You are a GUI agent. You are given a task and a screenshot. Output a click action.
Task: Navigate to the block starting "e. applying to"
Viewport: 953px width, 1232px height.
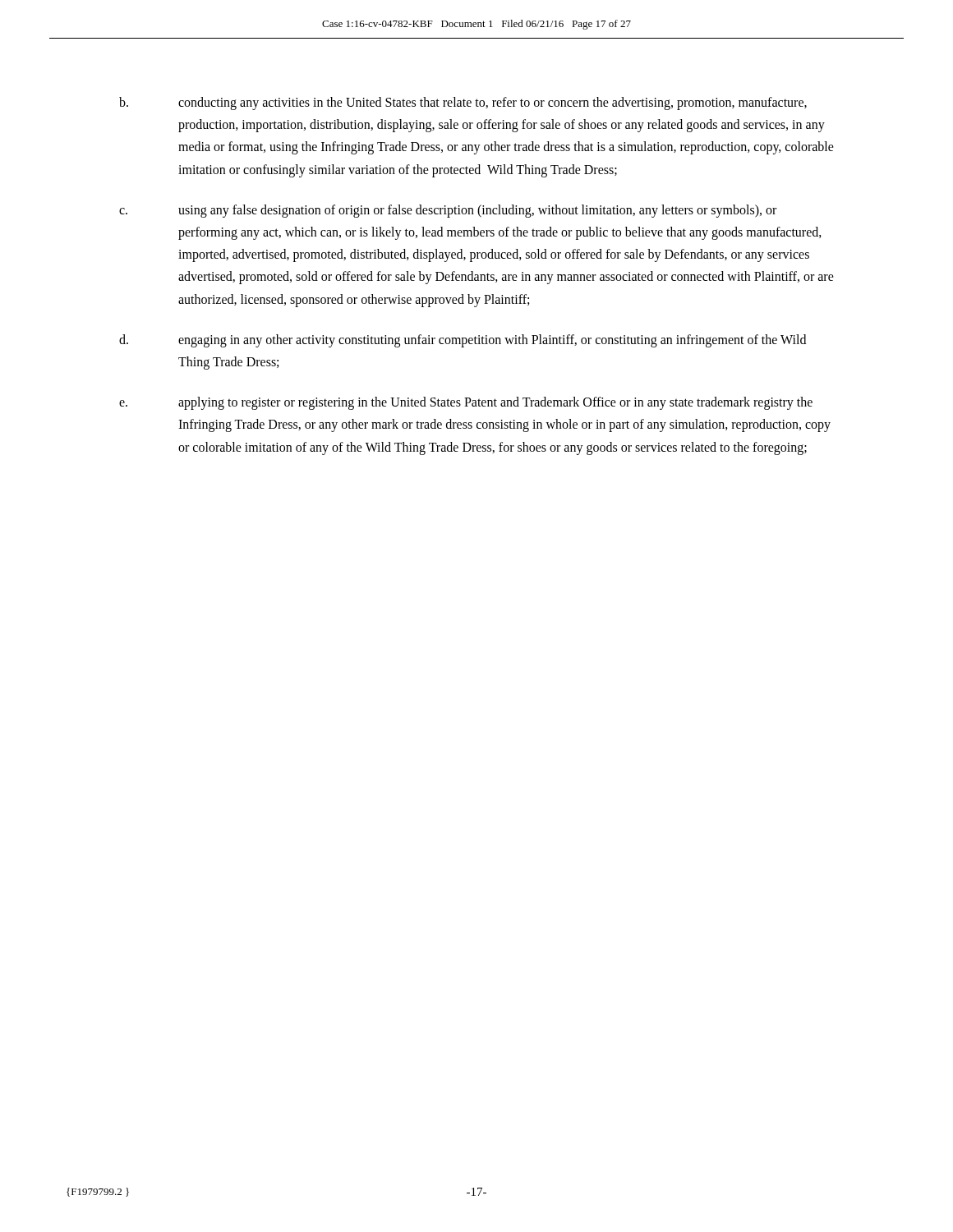[476, 425]
